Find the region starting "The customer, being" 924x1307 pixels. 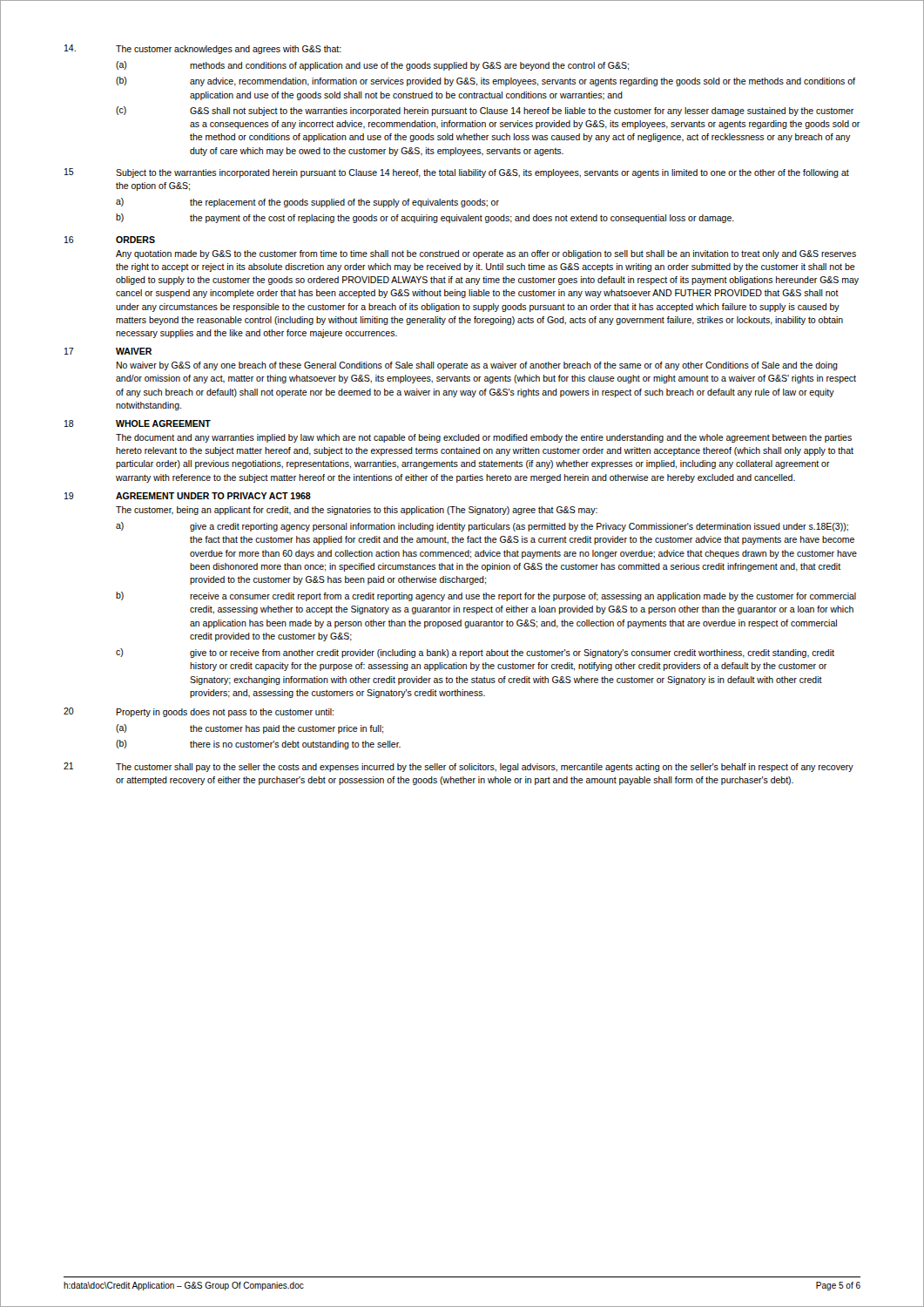pyautogui.click(x=462, y=510)
